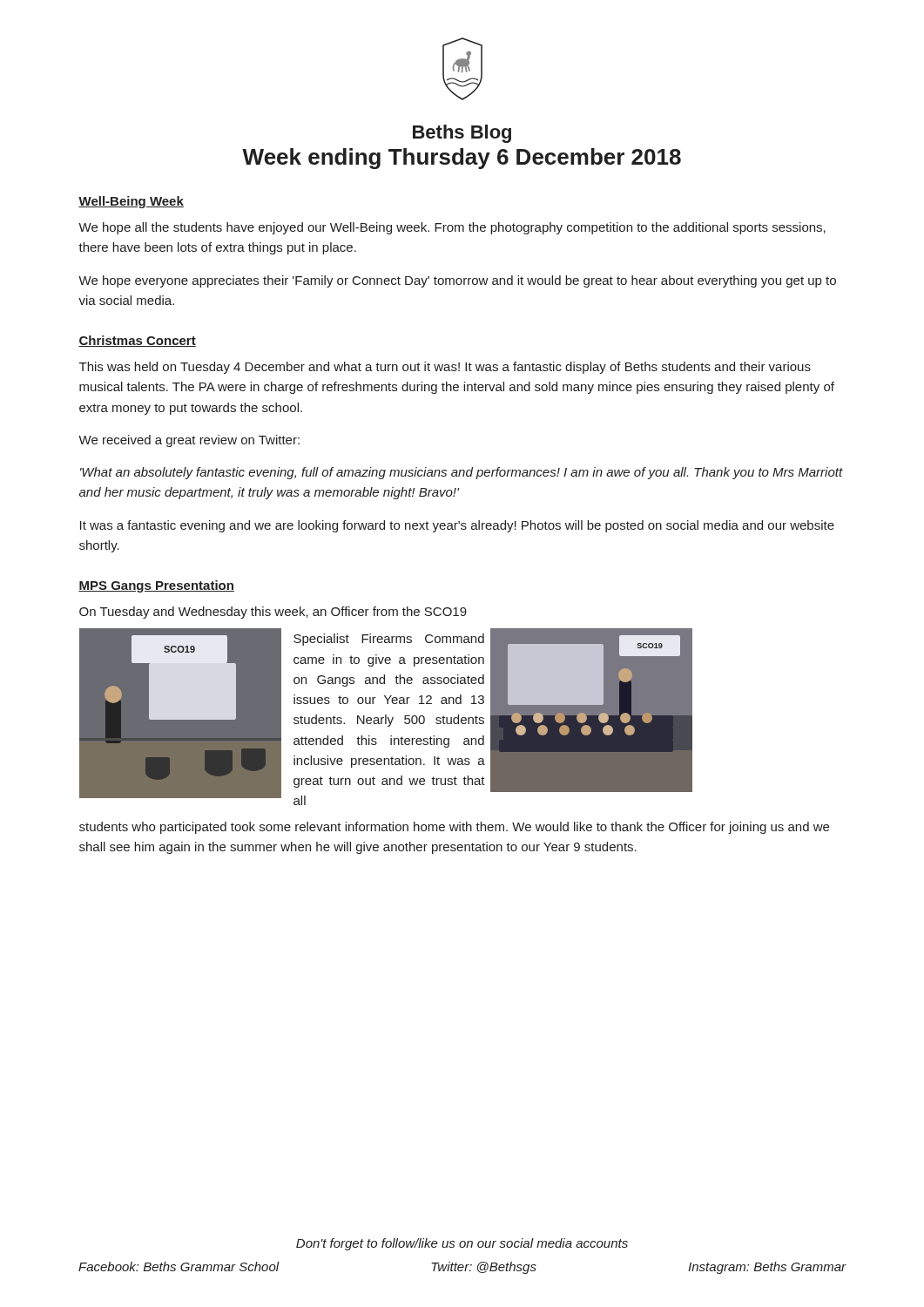This screenshot has height=1307, width=924.
Task: Click on the section header containing "MPS Gangs Presentation"
Action: coord(156,585)
